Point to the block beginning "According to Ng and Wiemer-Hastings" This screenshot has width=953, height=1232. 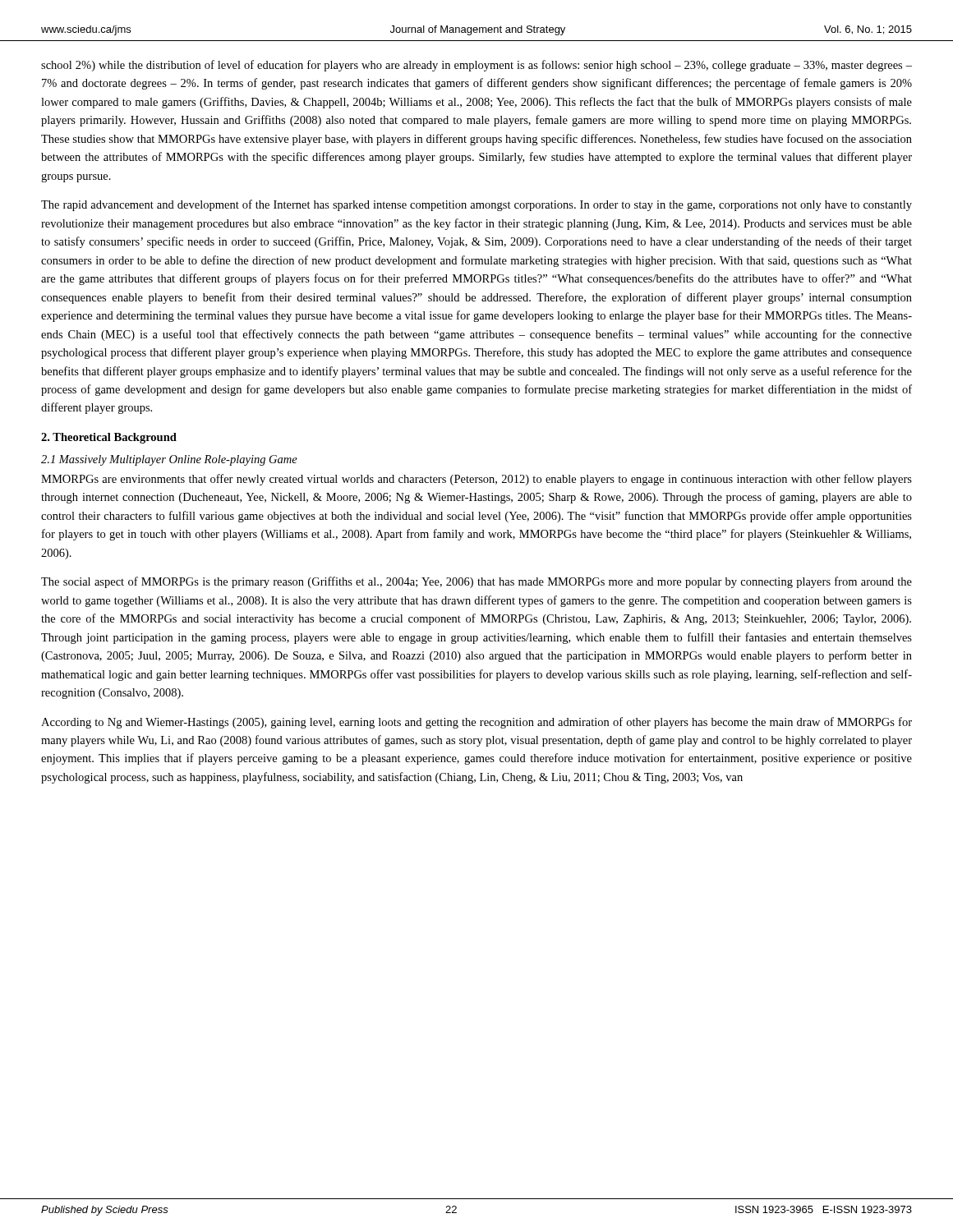[476, 749]
